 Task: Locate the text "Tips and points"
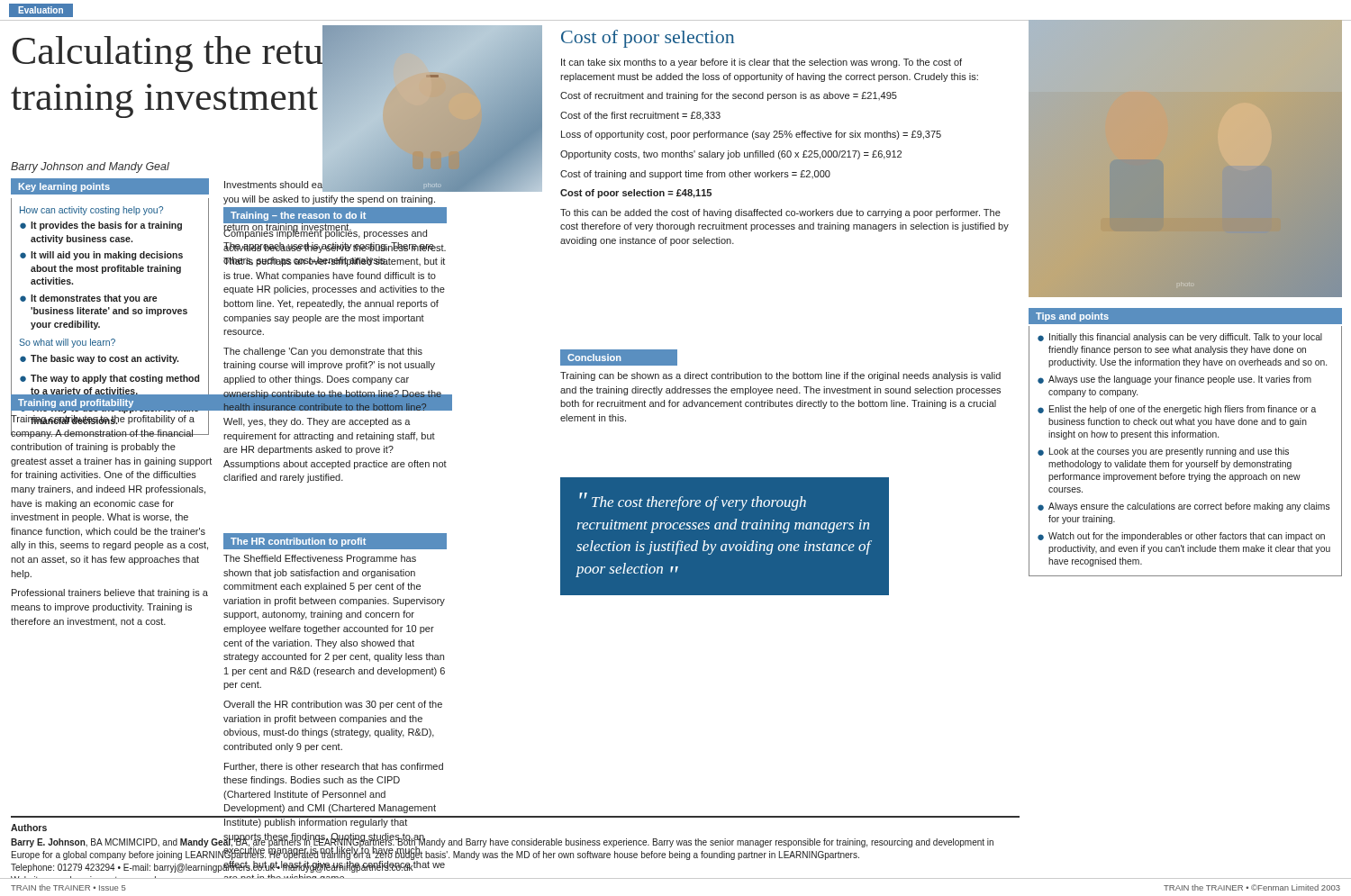[x=1072, y=316]
